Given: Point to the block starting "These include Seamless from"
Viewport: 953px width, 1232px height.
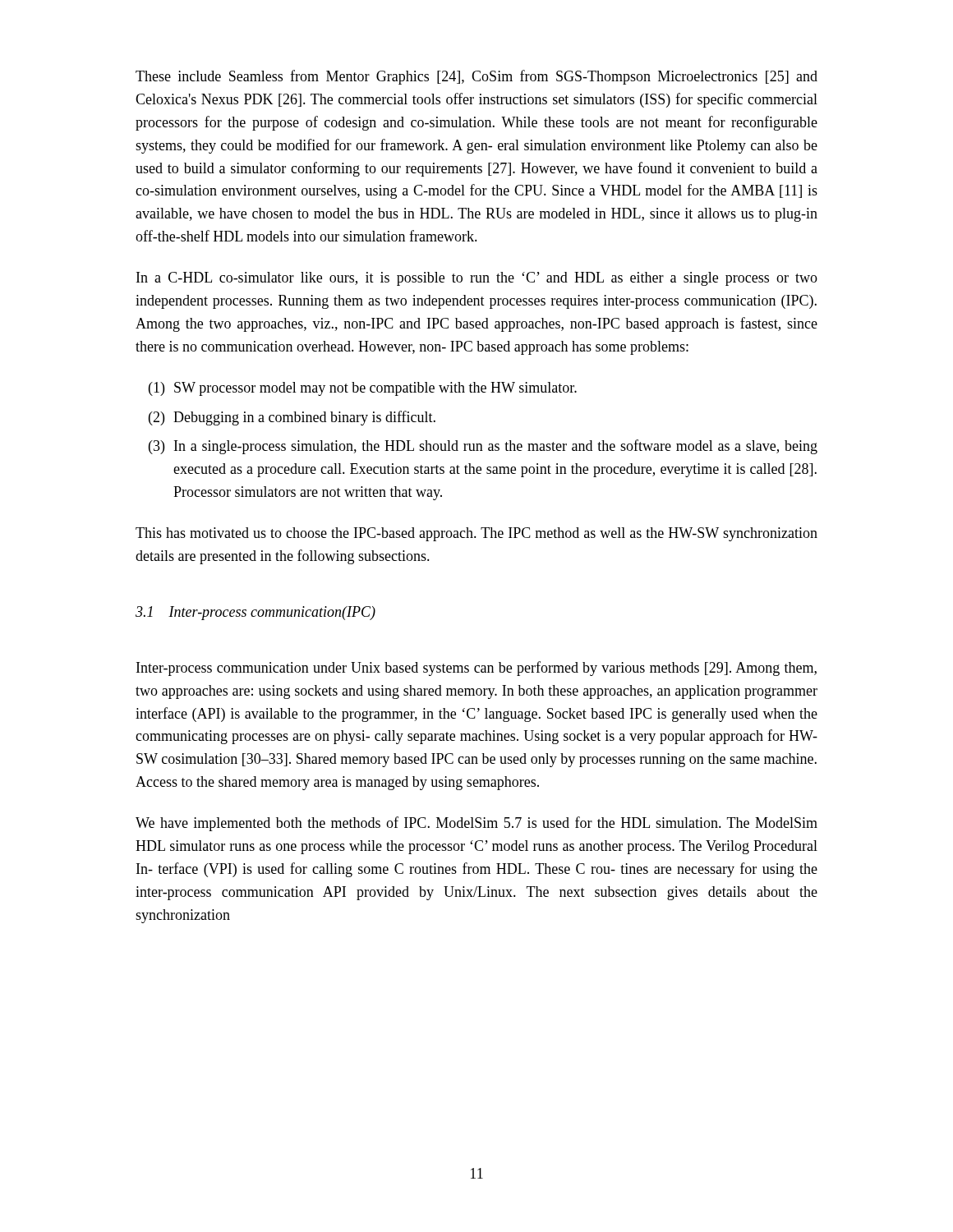Looking at the screenshot, I should click(x=476, y=157).
